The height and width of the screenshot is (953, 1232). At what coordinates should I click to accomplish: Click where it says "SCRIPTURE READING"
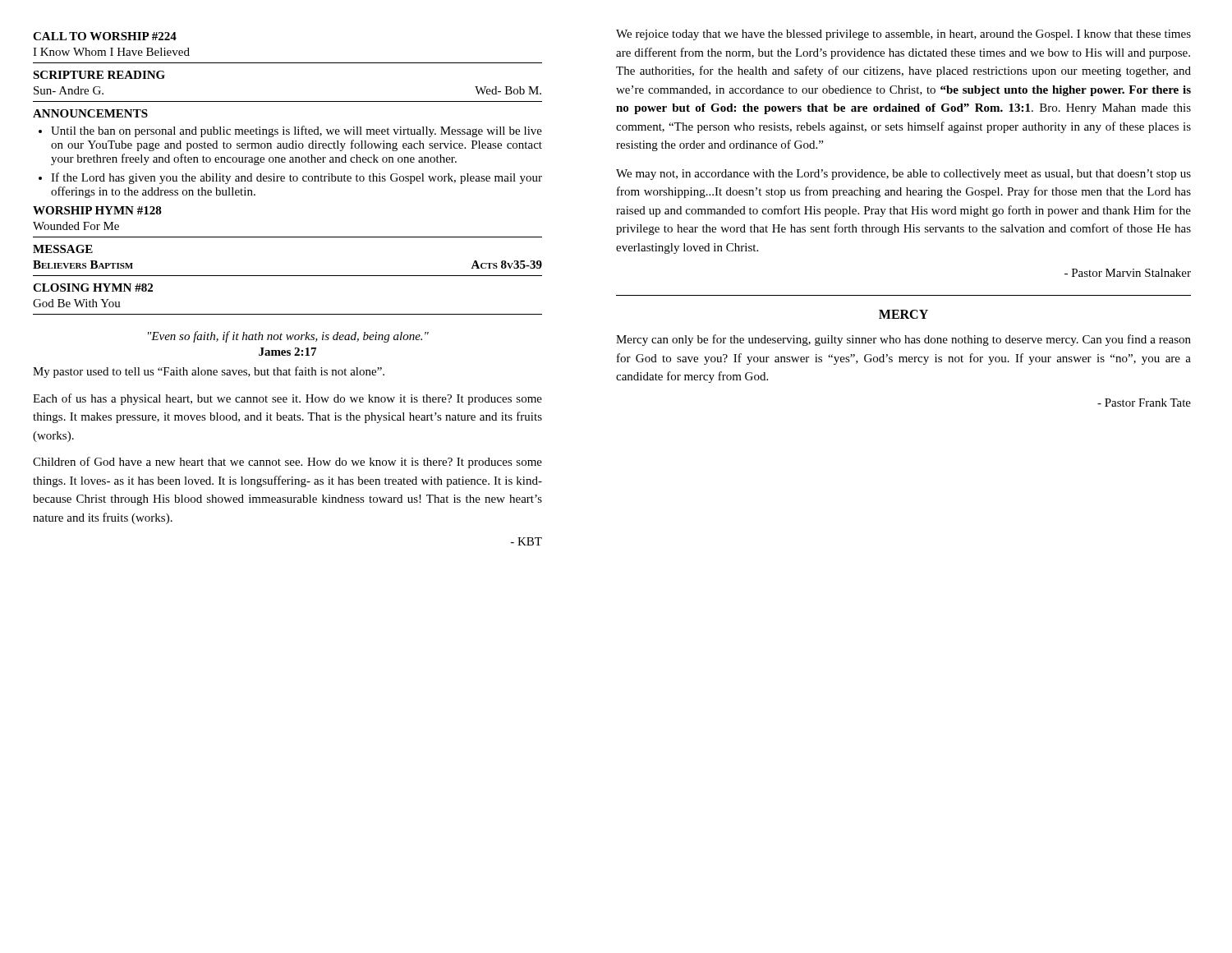tap(99, 75)
